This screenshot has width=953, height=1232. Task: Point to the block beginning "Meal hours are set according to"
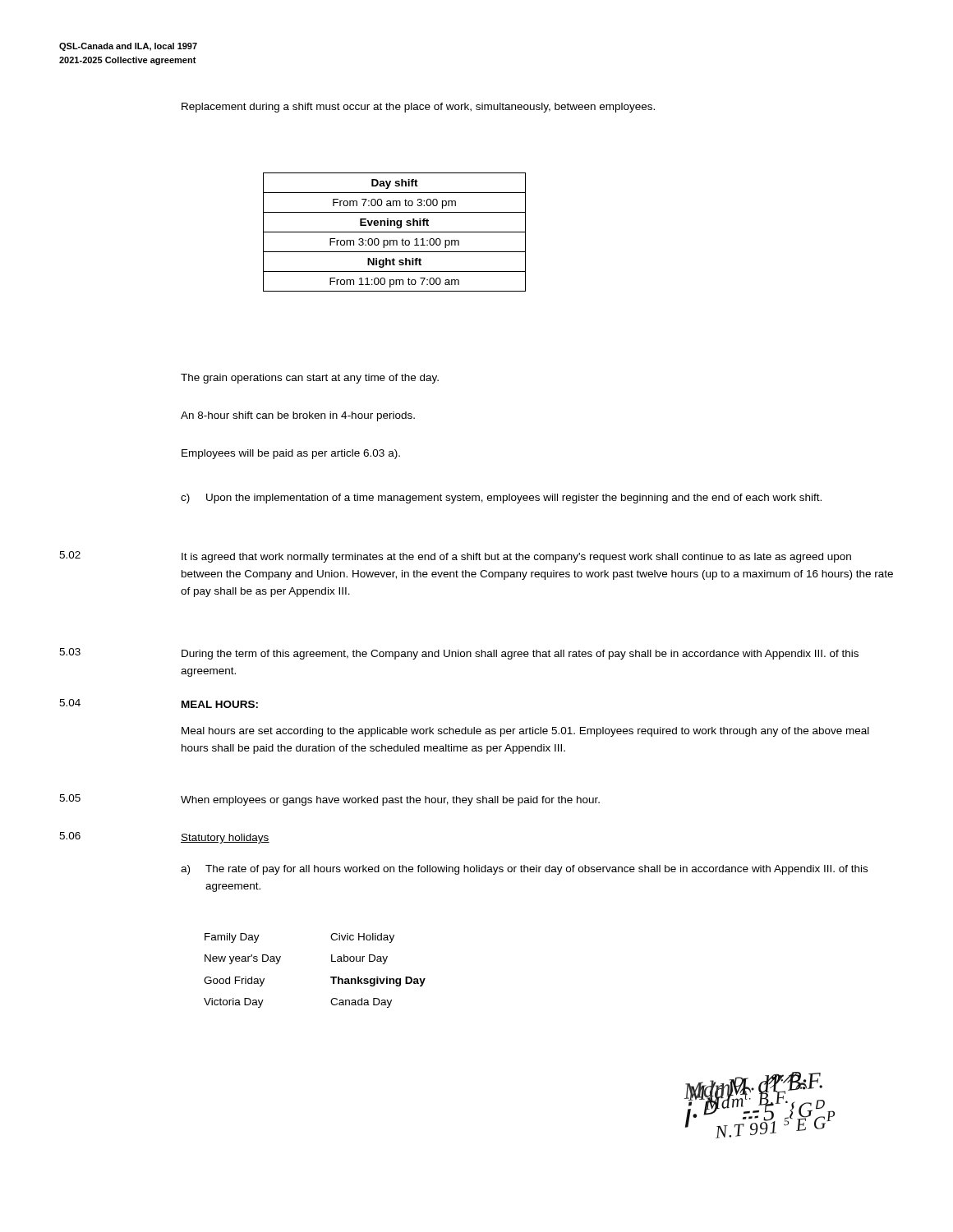(525, 739)
